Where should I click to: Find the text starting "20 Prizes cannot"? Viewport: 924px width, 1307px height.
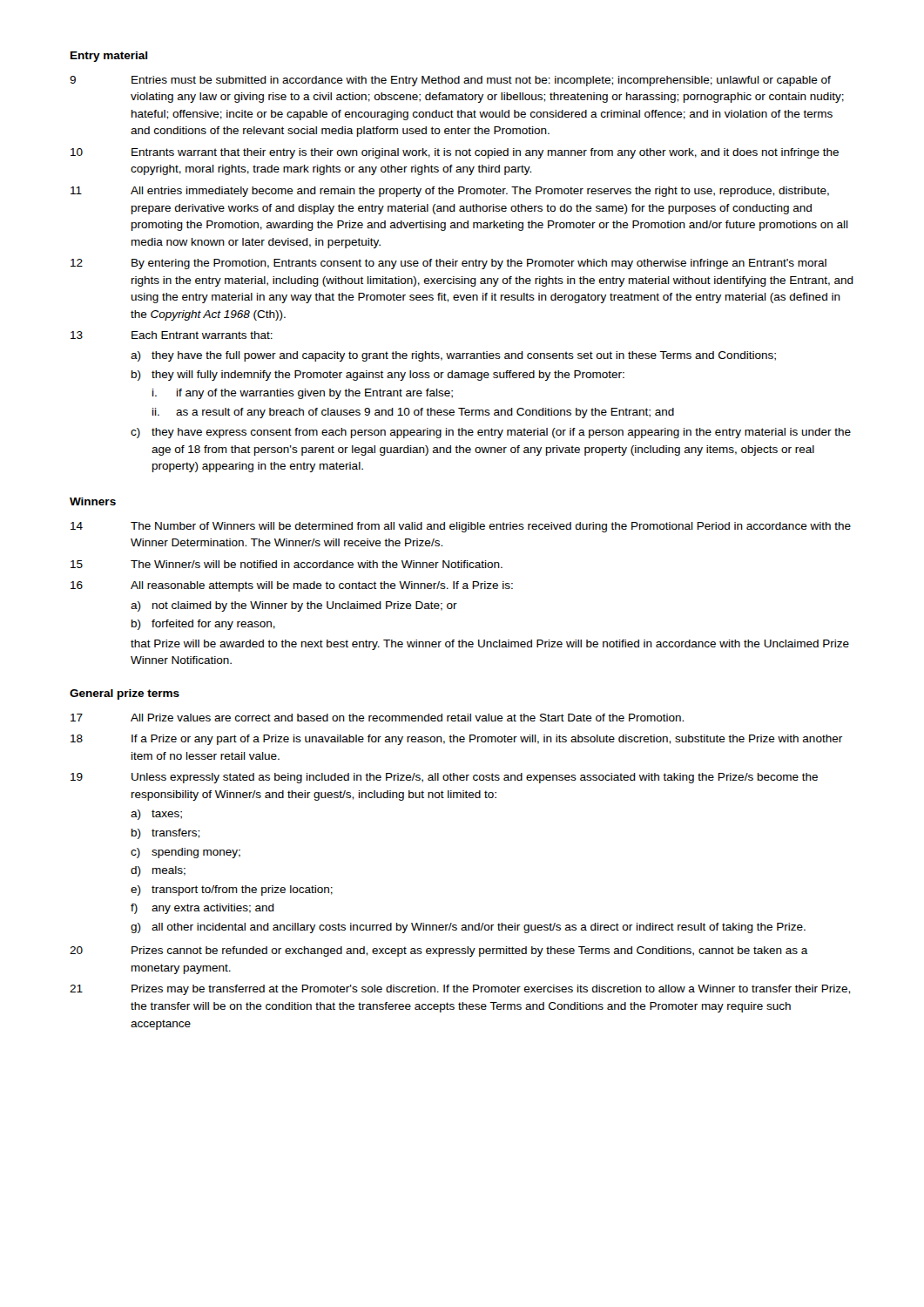coord(462,959)
